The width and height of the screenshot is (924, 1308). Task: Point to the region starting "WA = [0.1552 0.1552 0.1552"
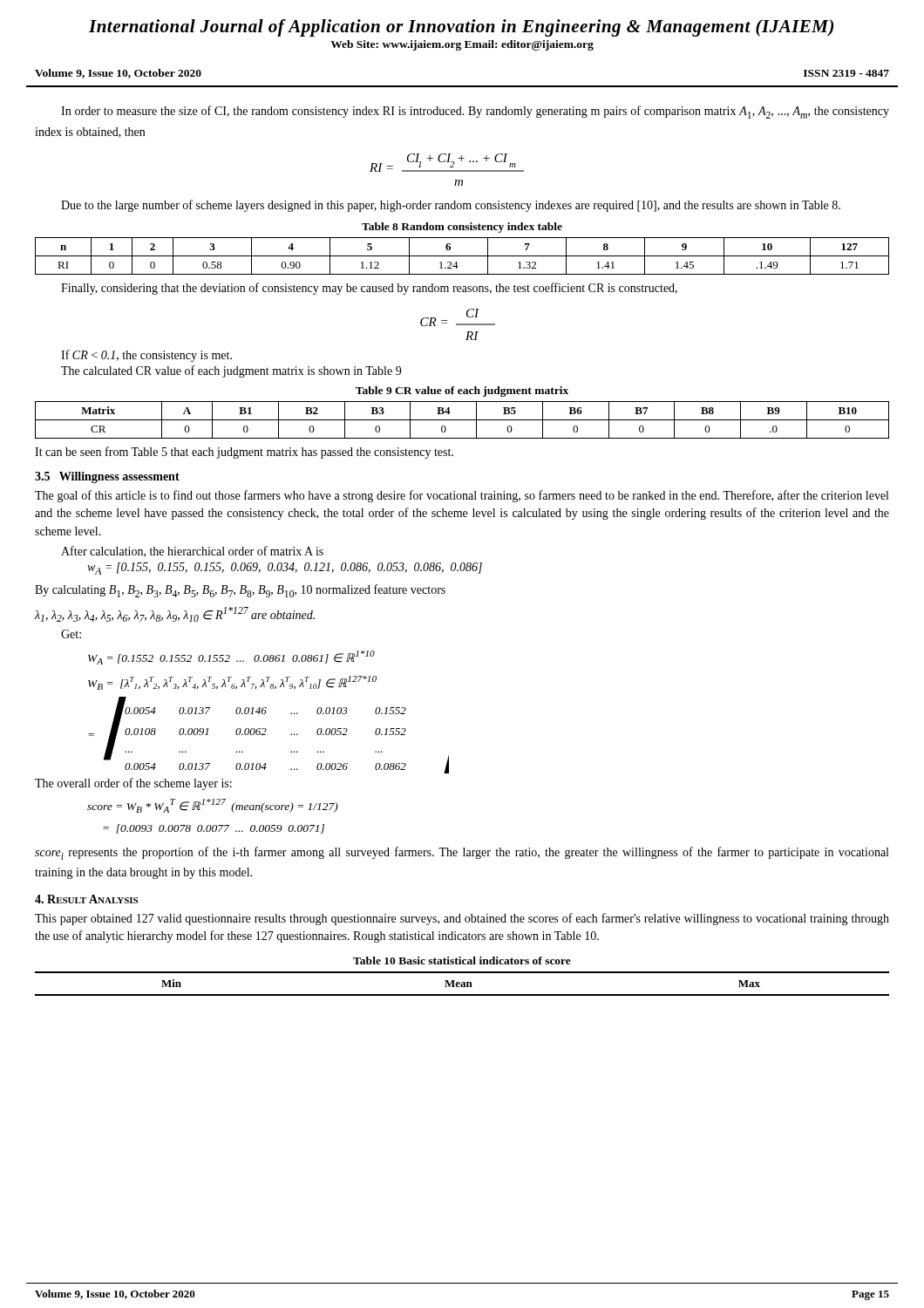click(x=231, y=657)
